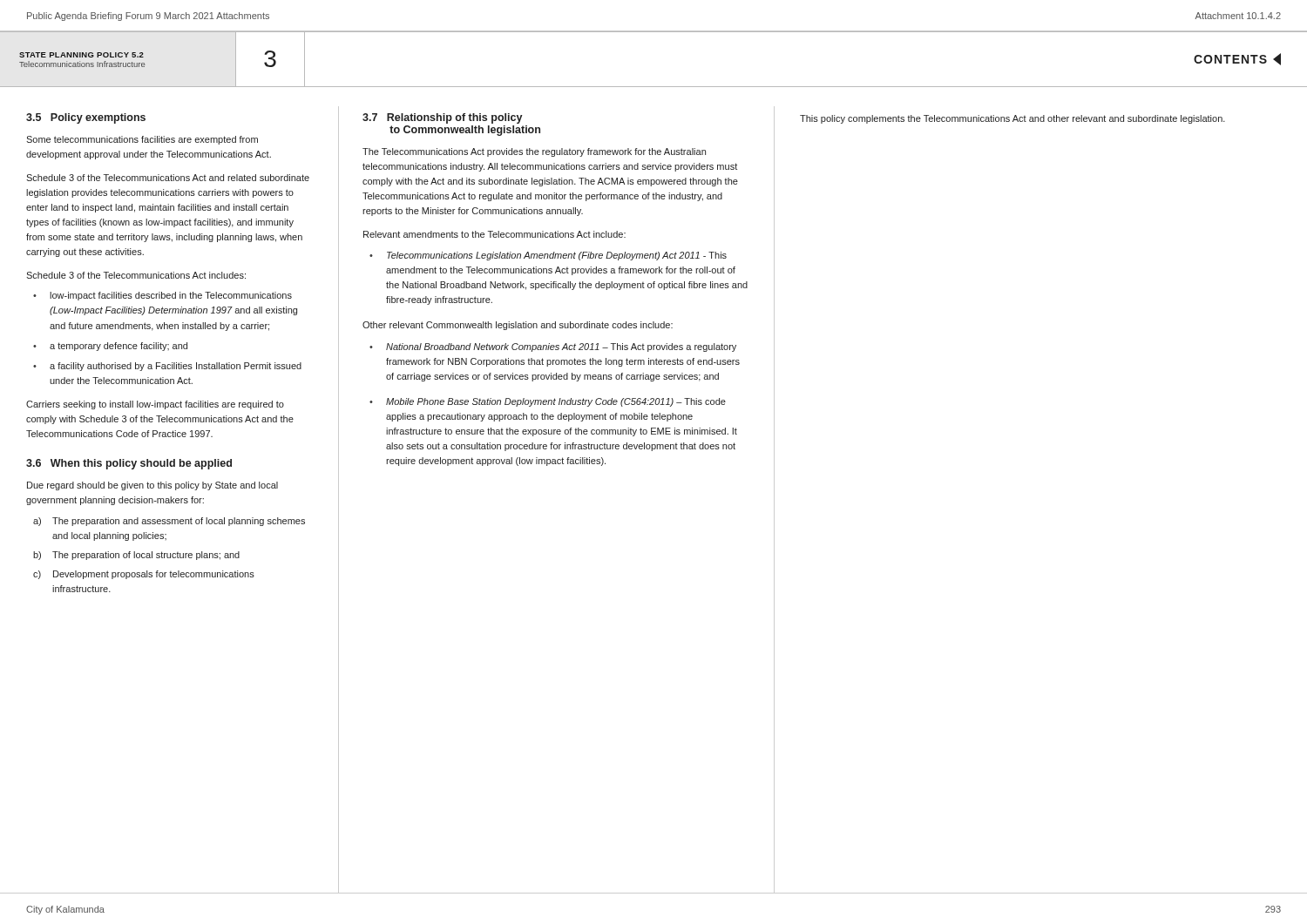Point to "3.5 Policy exemptions"
Image resolution: width=1307 pixels, height=924 pixels.
[x=86, y=118]
